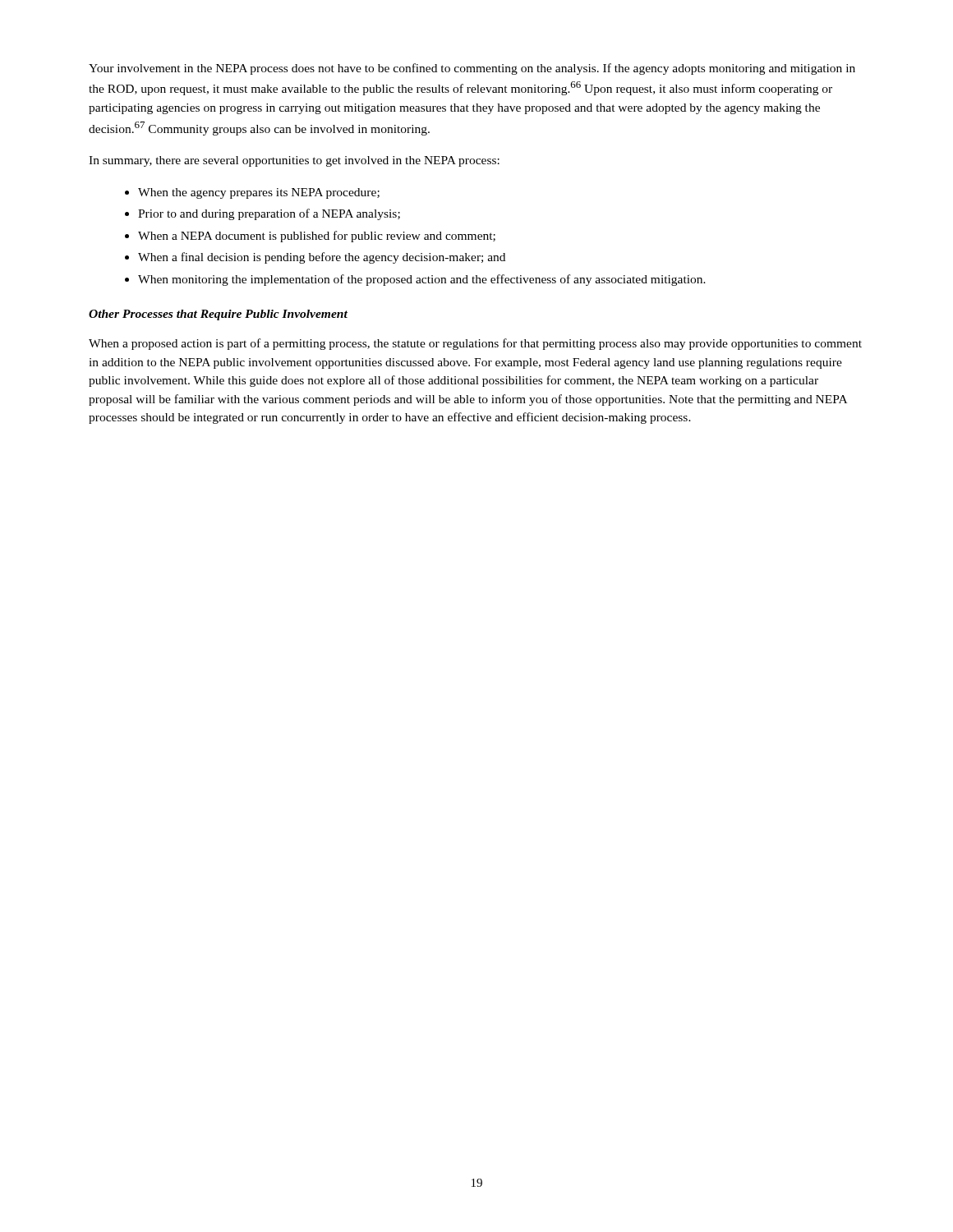
Task: Find the block on this page that starts "Your involvement in the NEPA"
Action: (x=472, y=98)
